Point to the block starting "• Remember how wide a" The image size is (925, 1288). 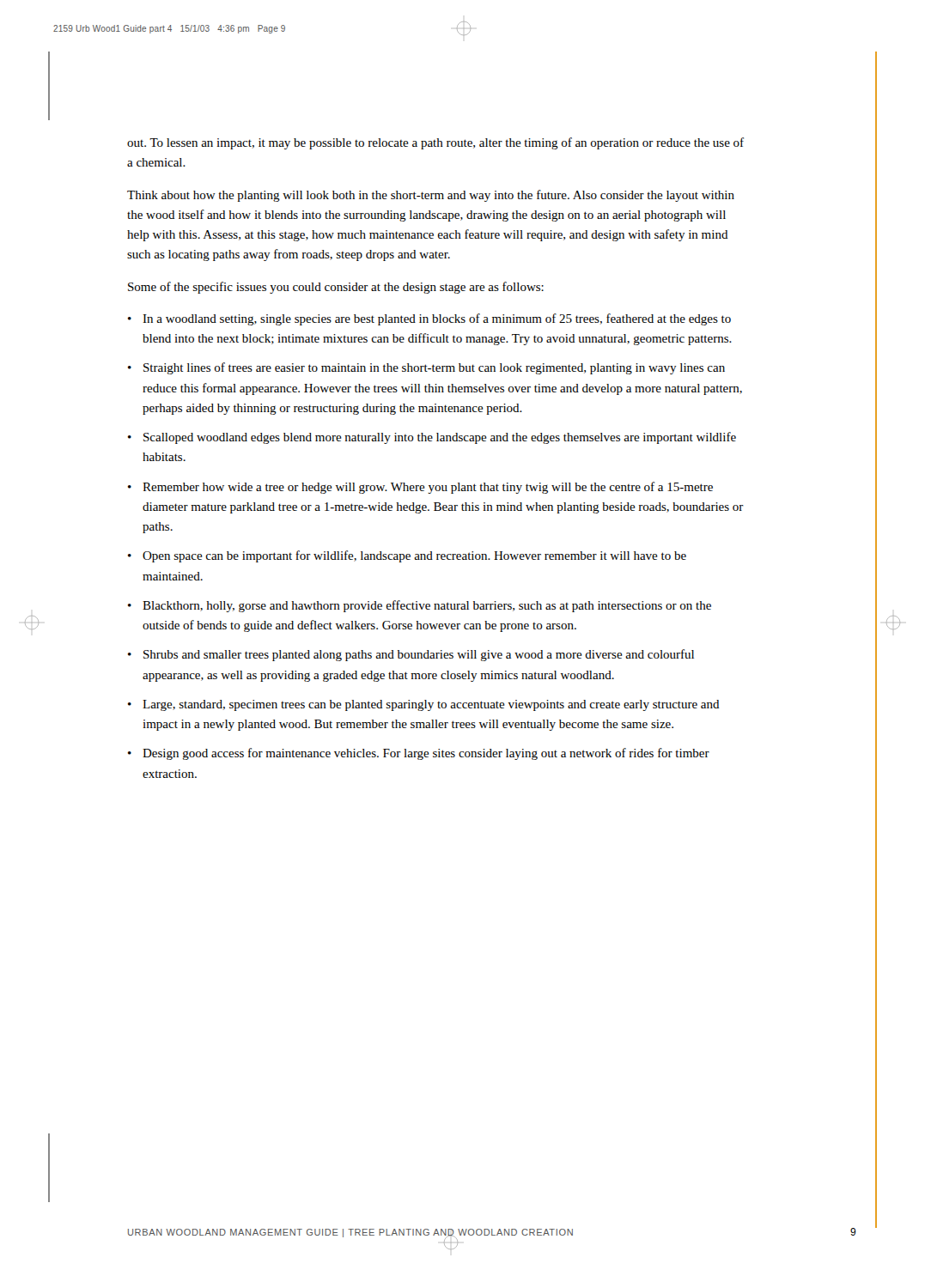[436, 507]
